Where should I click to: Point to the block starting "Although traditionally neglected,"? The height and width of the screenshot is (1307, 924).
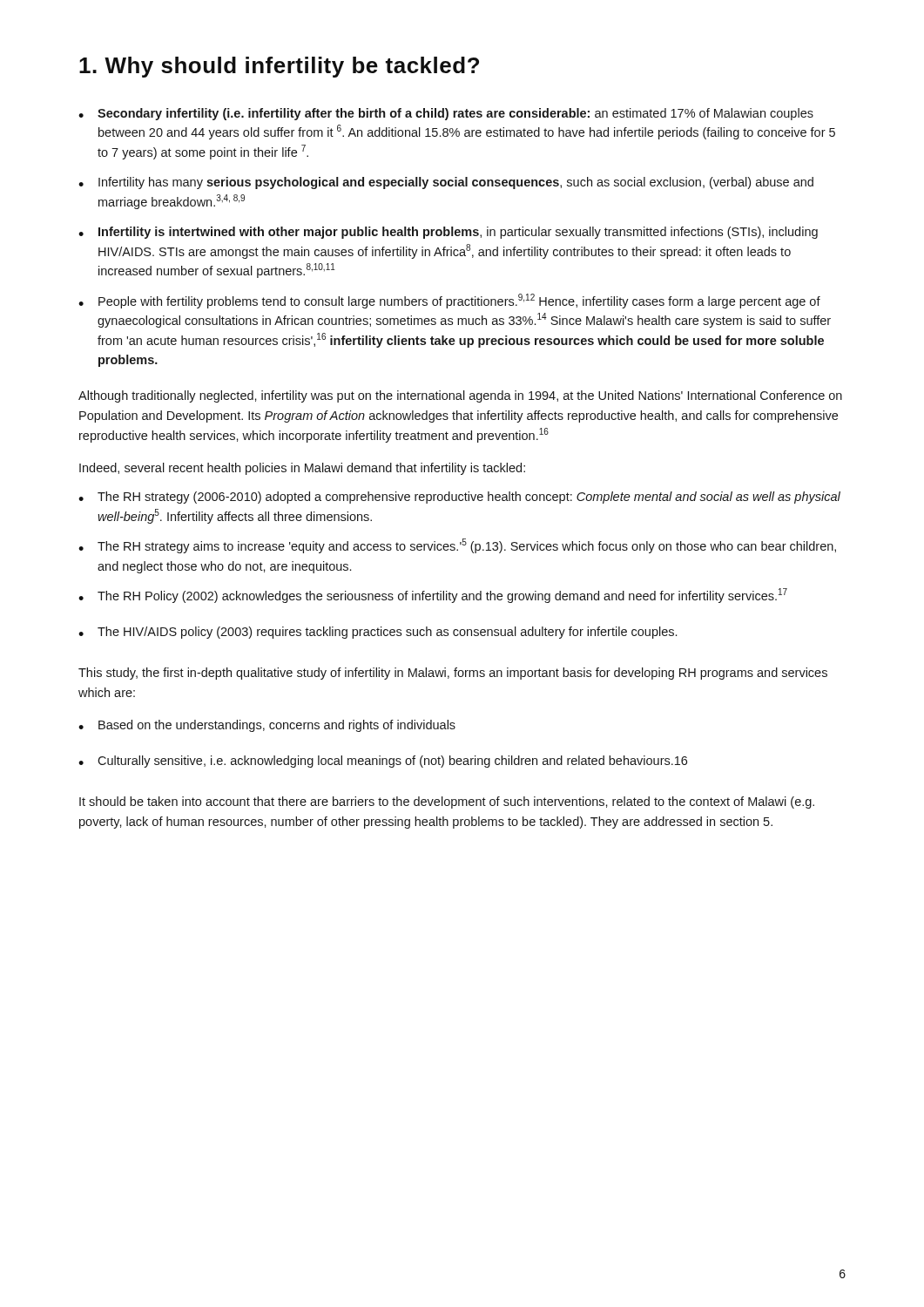coord(462,416)
